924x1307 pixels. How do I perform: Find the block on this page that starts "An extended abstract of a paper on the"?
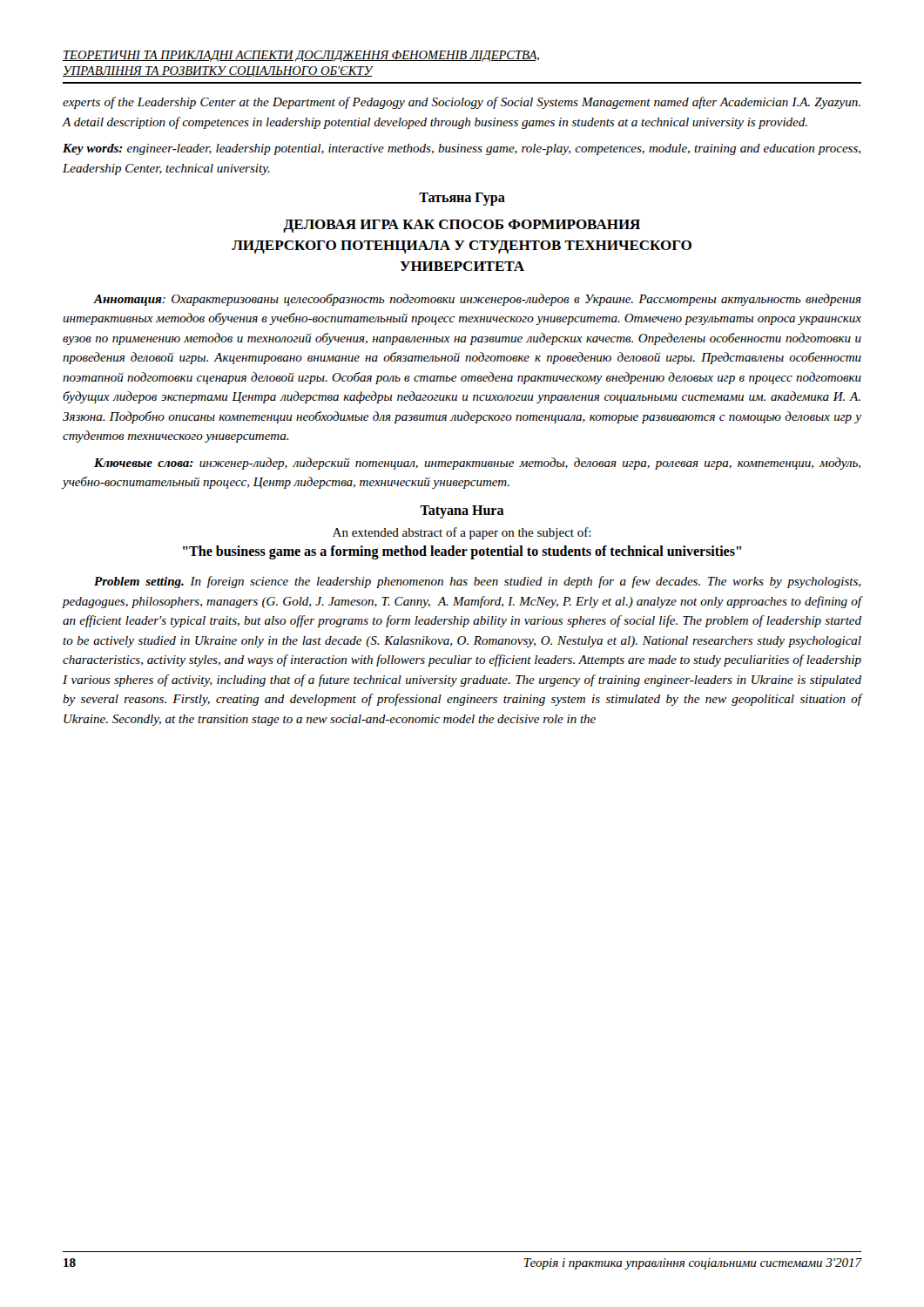point(462,532)
